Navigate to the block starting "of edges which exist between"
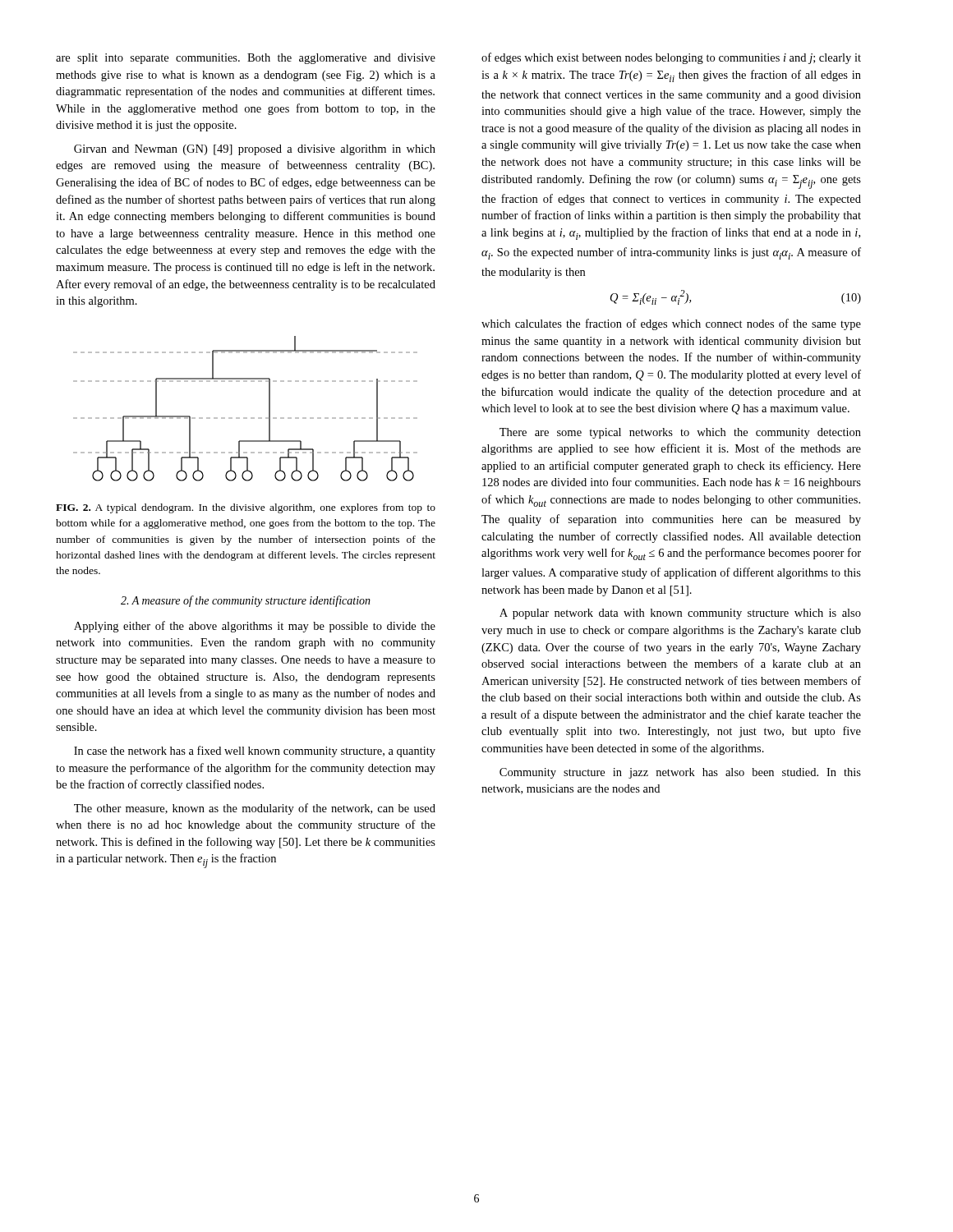The width and height of the screenshot is (953, 1232). tap(671, 165)
